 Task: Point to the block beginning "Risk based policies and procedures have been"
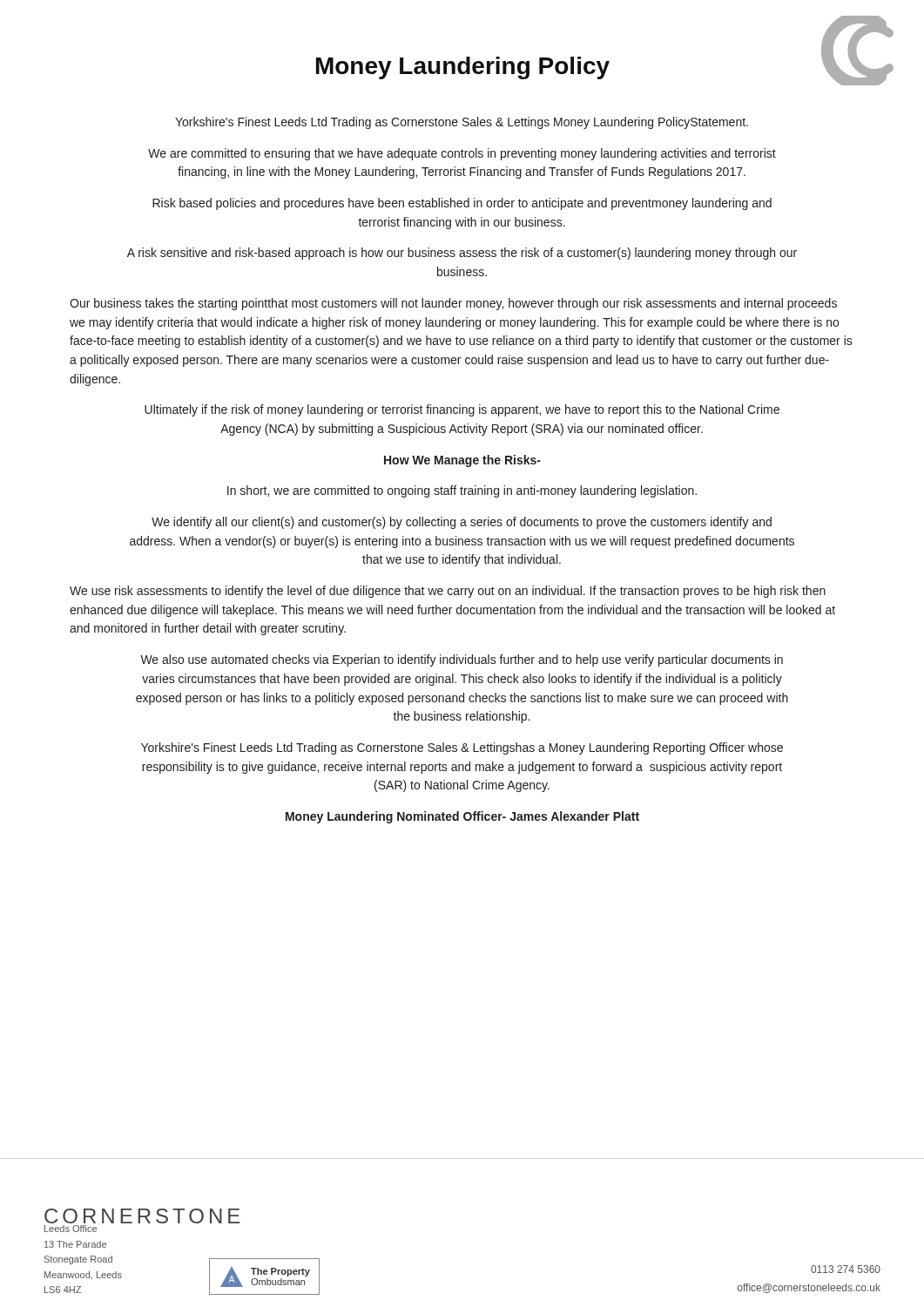(x=462, y=213)
